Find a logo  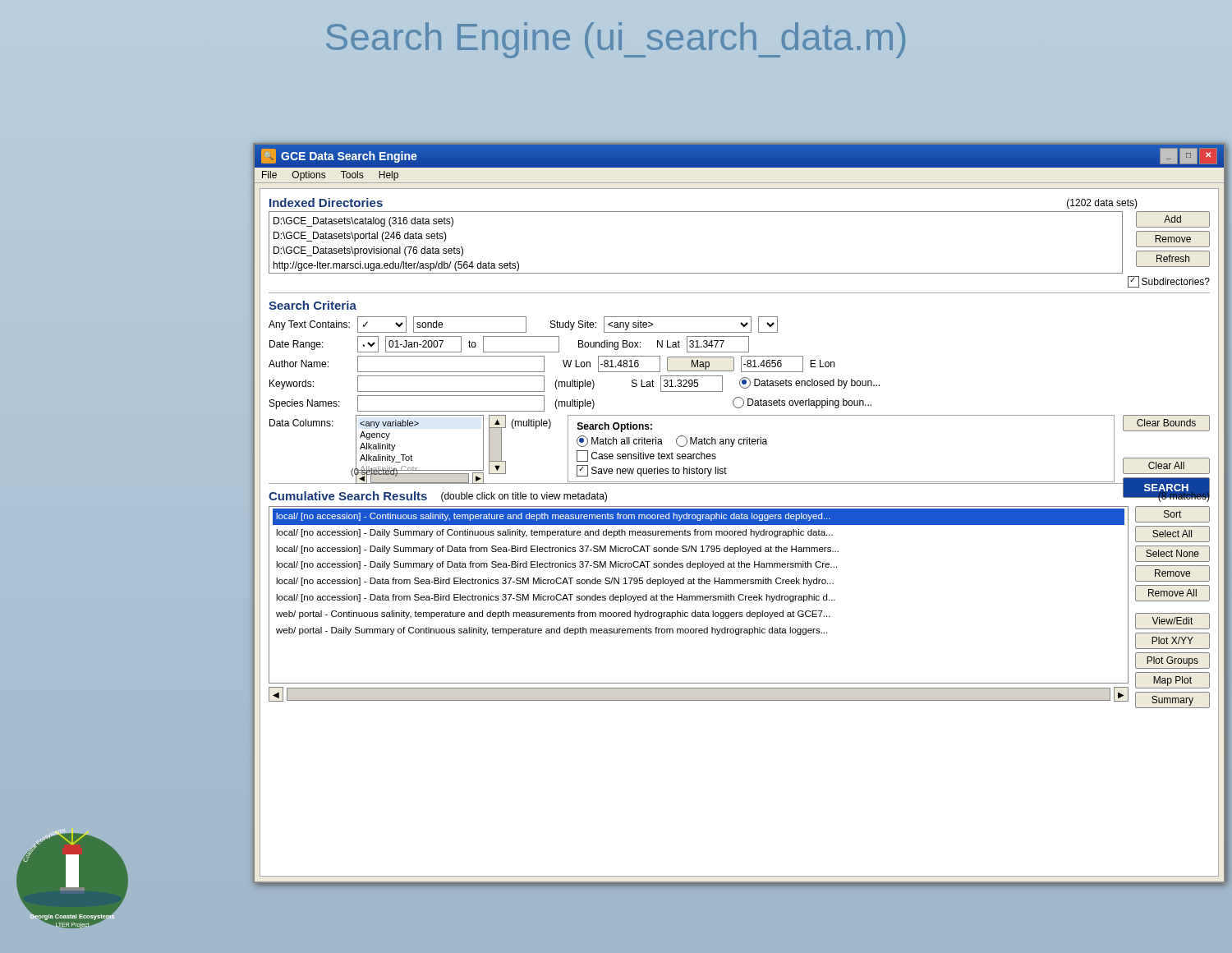pos(72,877)
